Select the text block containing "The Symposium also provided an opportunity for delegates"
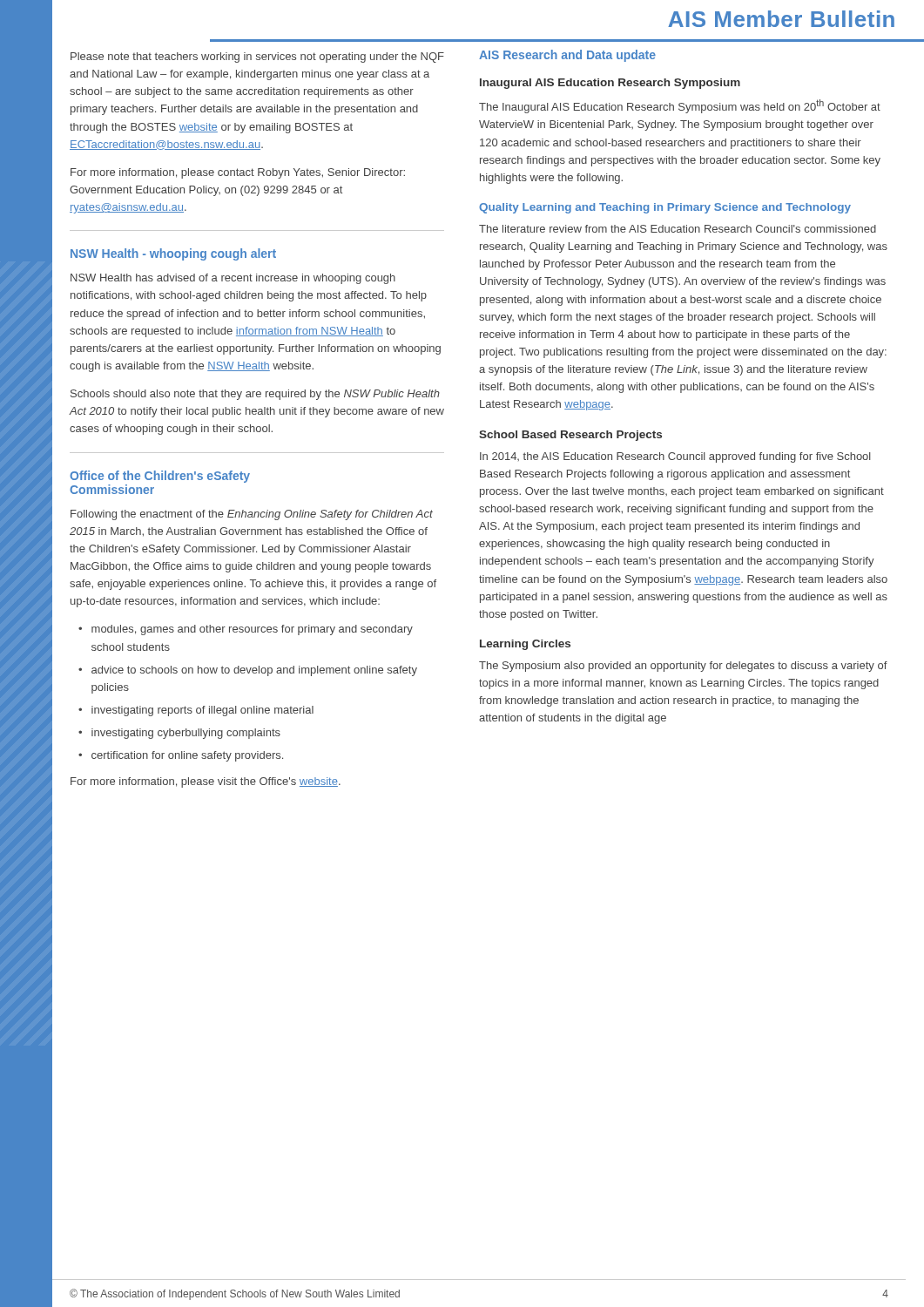 pyautogui.click(x=683, y=692)
